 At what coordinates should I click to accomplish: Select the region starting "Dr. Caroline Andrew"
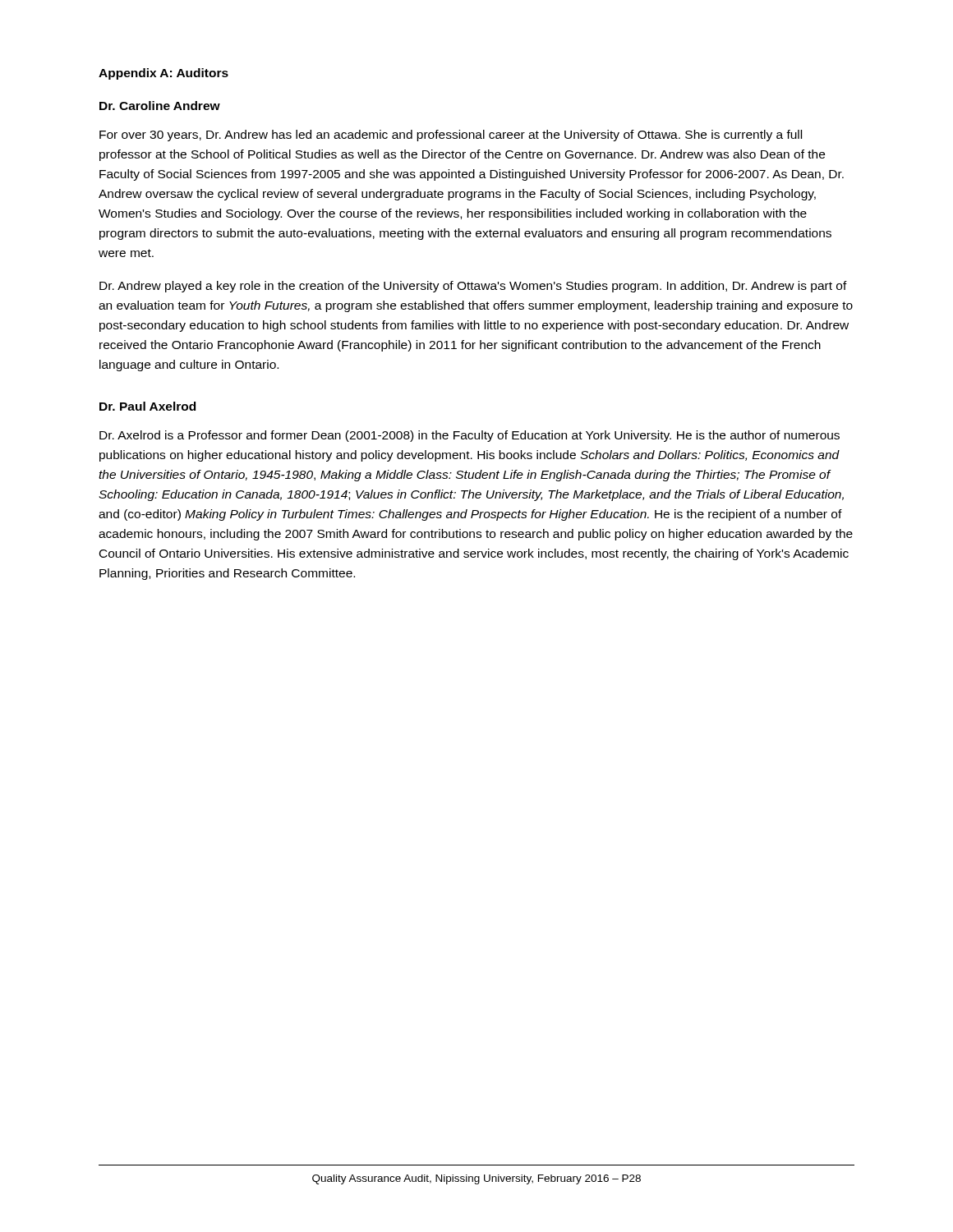point(159,106)
